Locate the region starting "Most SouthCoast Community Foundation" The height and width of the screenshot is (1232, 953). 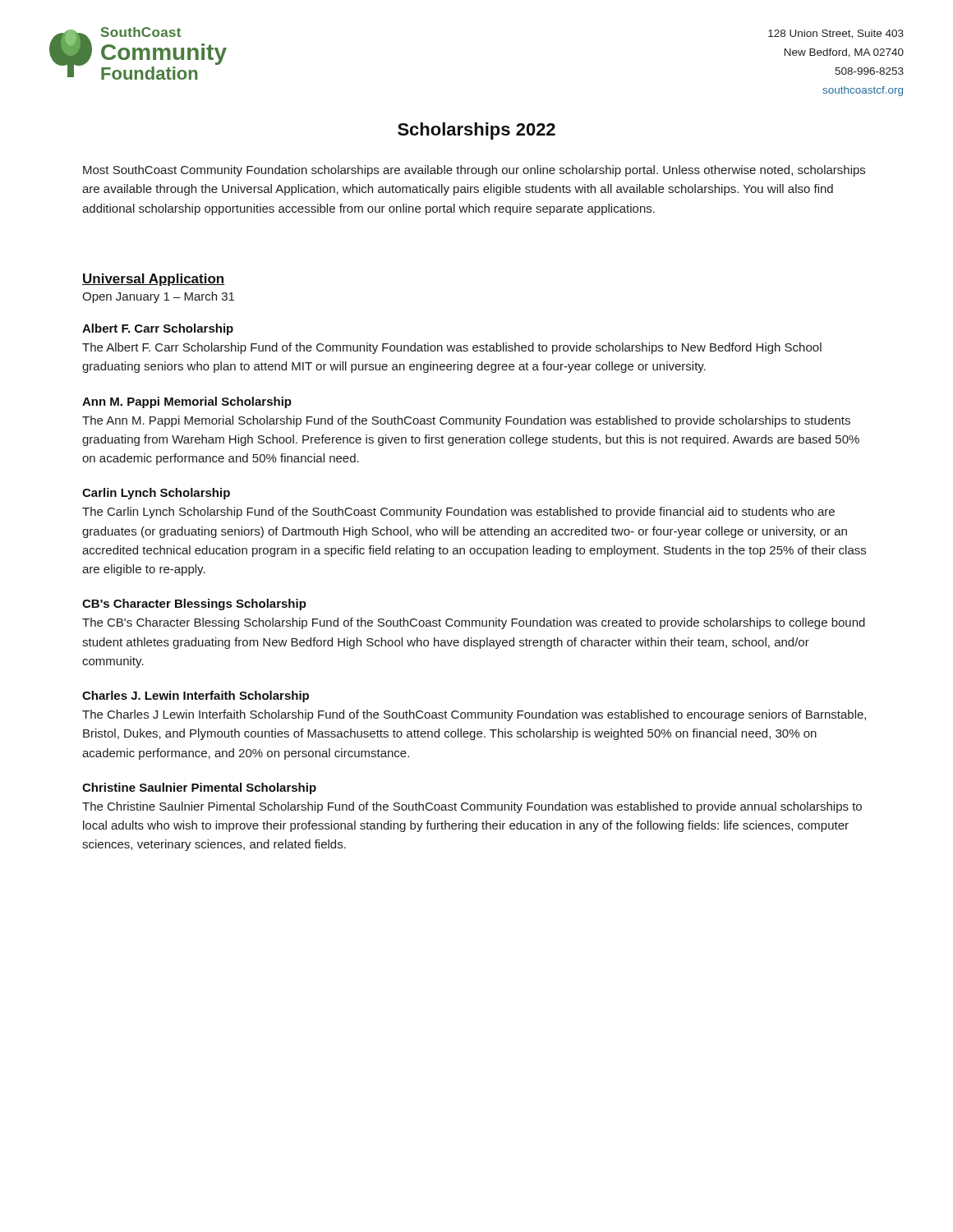[x=474, y=189]
